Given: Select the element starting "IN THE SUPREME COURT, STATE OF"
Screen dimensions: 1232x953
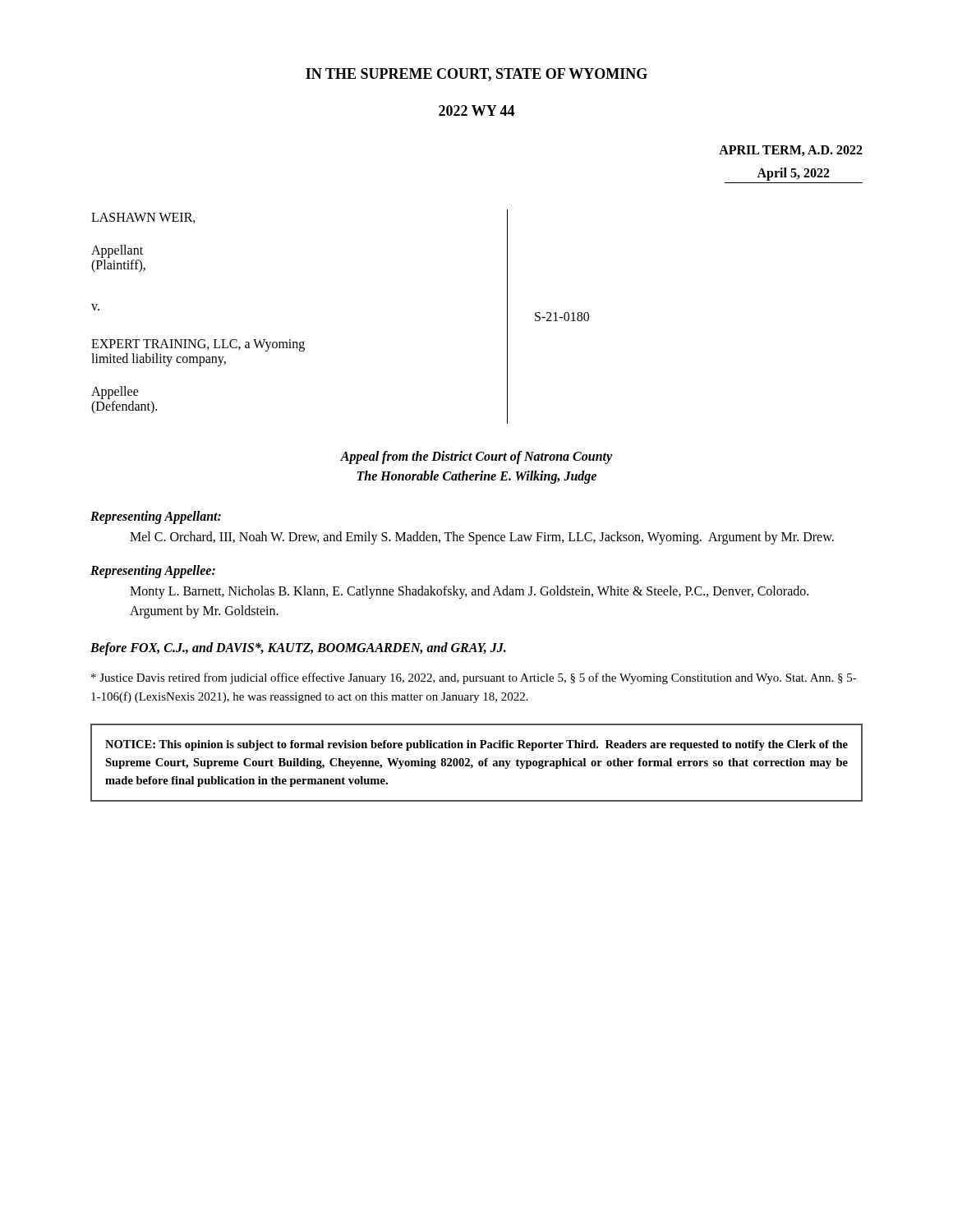Looking at the screenshot, I should [476, 74].
